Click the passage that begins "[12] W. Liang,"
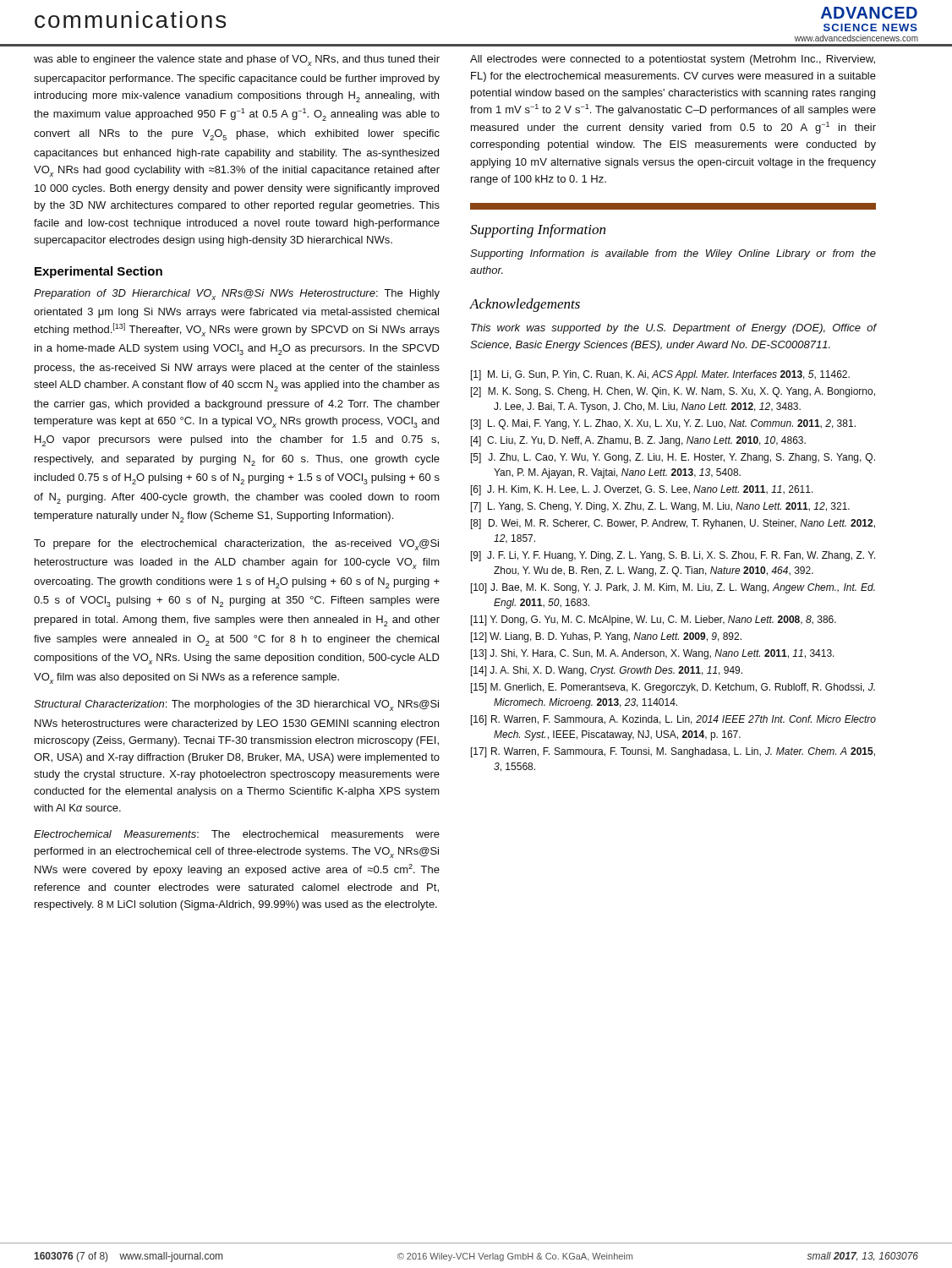 pos(606,637)
